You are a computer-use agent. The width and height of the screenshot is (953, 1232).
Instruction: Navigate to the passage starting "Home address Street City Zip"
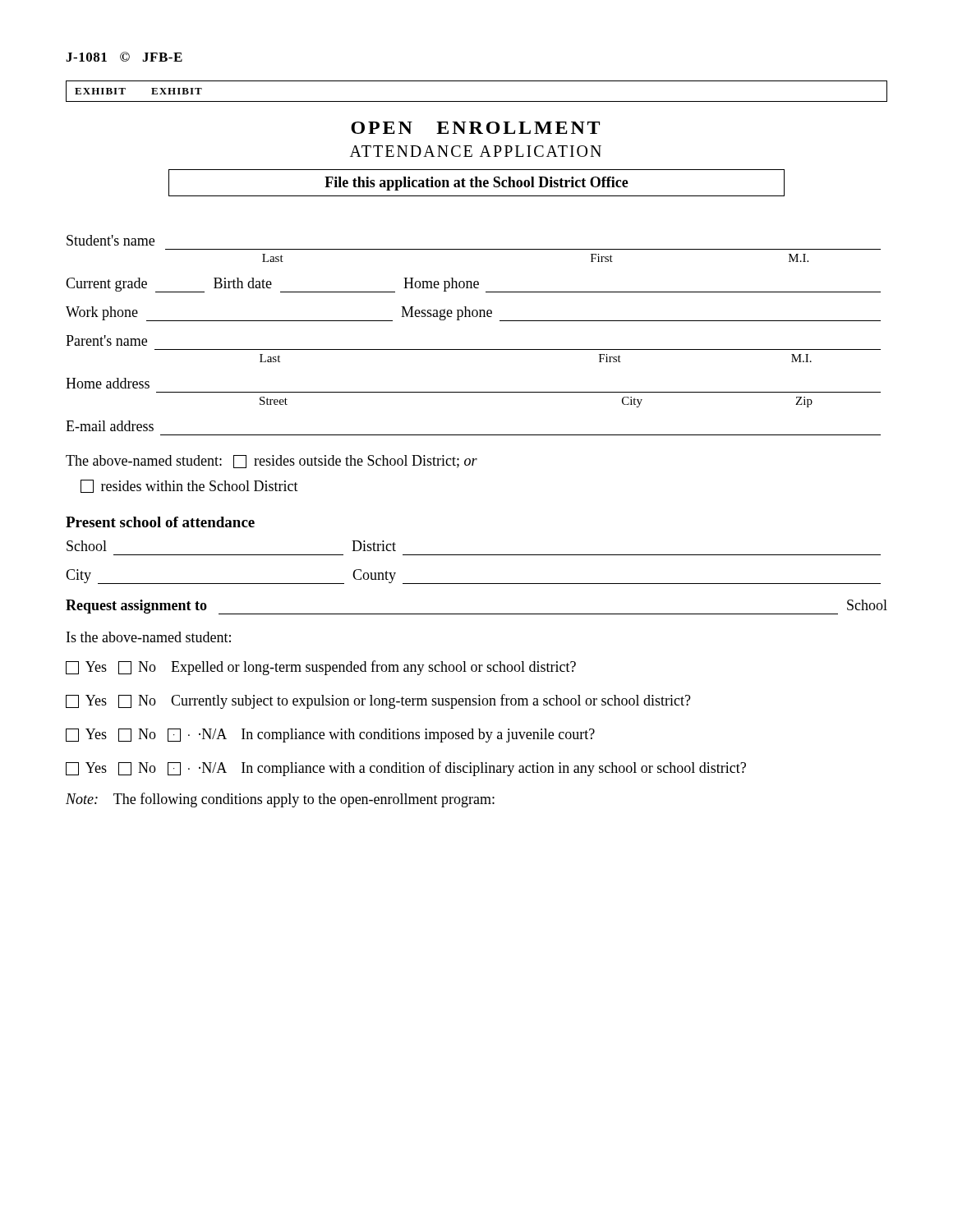tap(476, 392)
